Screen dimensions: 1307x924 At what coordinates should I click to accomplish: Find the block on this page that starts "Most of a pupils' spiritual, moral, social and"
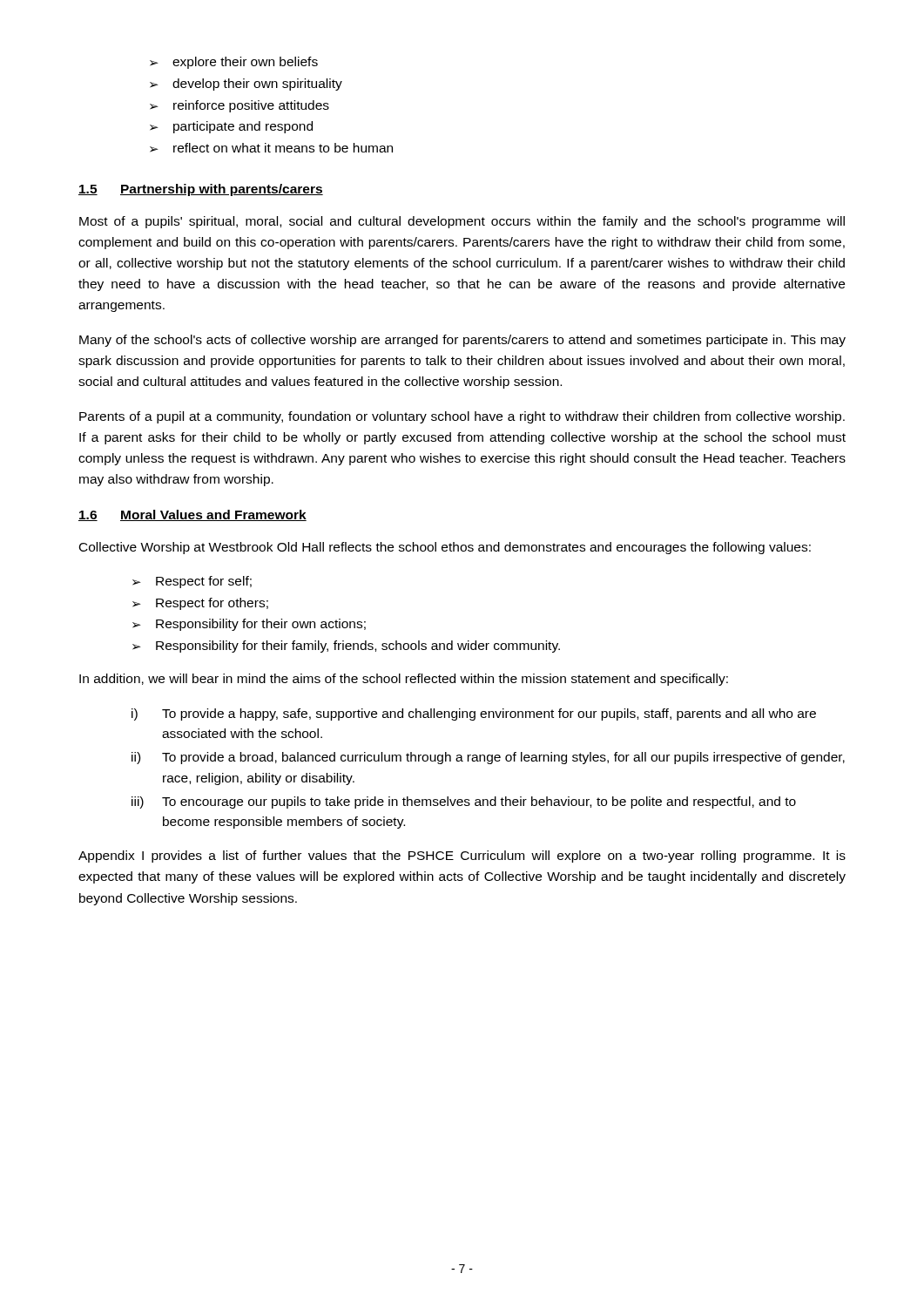(x=462, y=263)
